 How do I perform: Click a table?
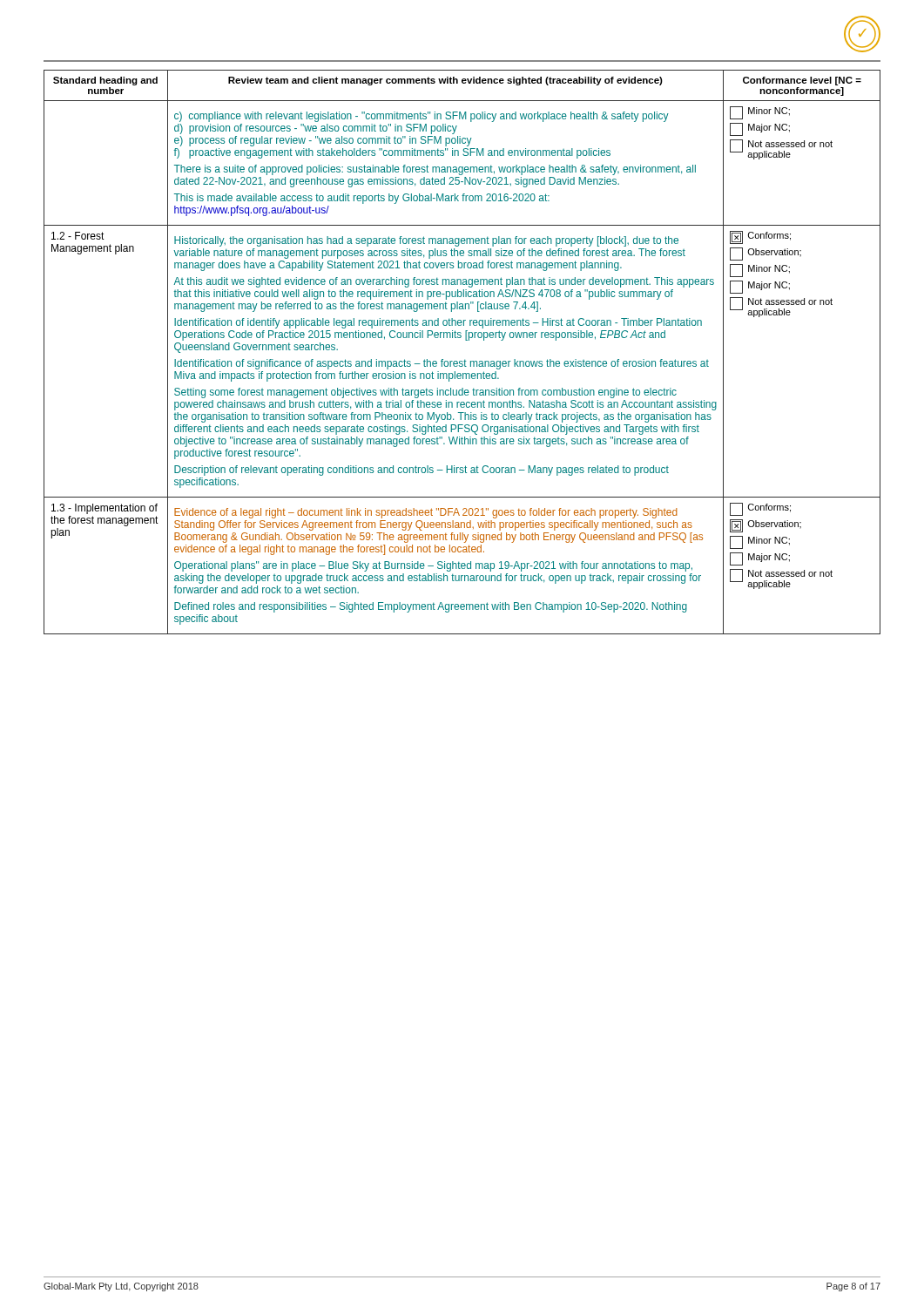[x=462, y=352]
